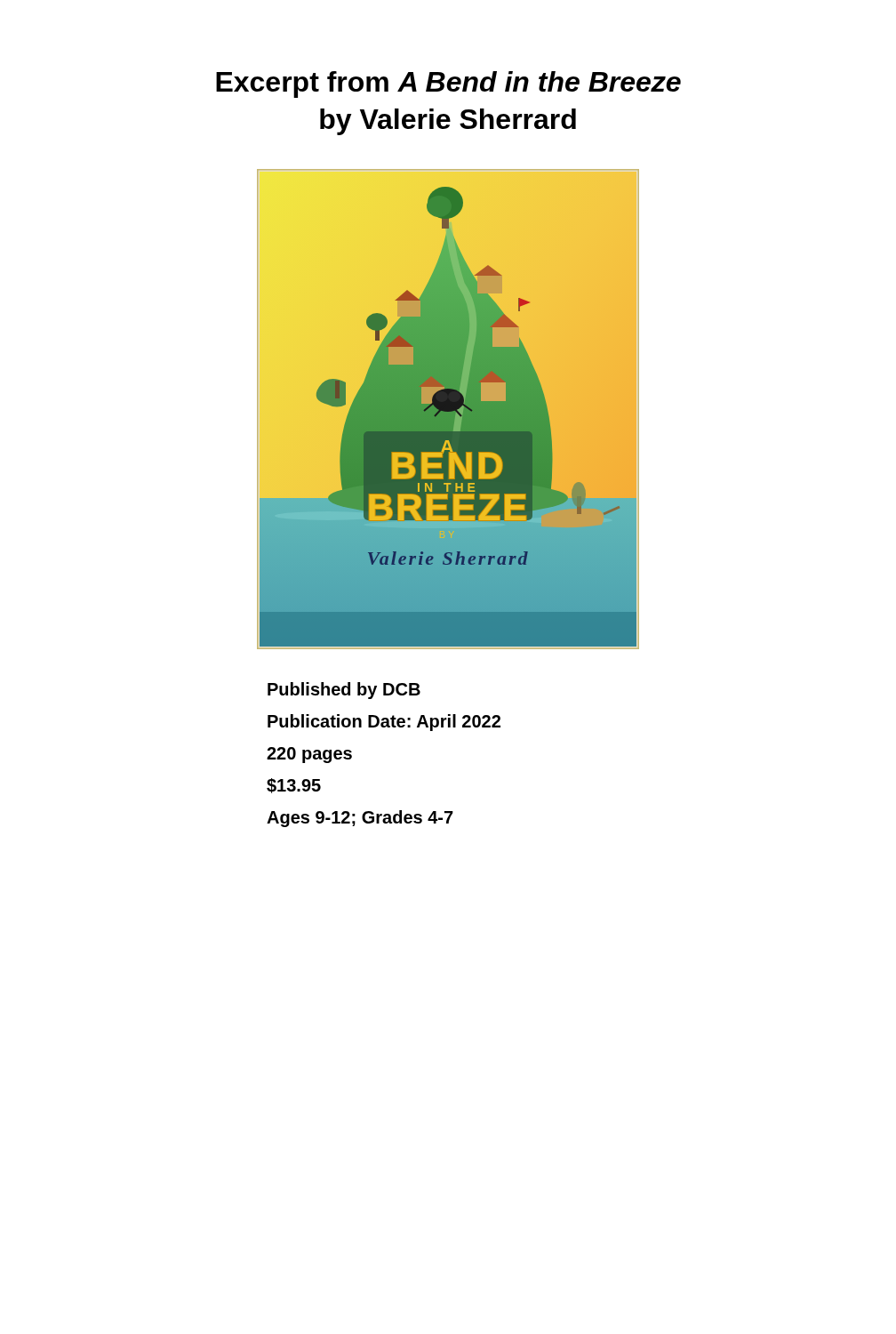This screenshot has width=896, height=1334.
Task: Click a illustration
Action: (448, 409)
